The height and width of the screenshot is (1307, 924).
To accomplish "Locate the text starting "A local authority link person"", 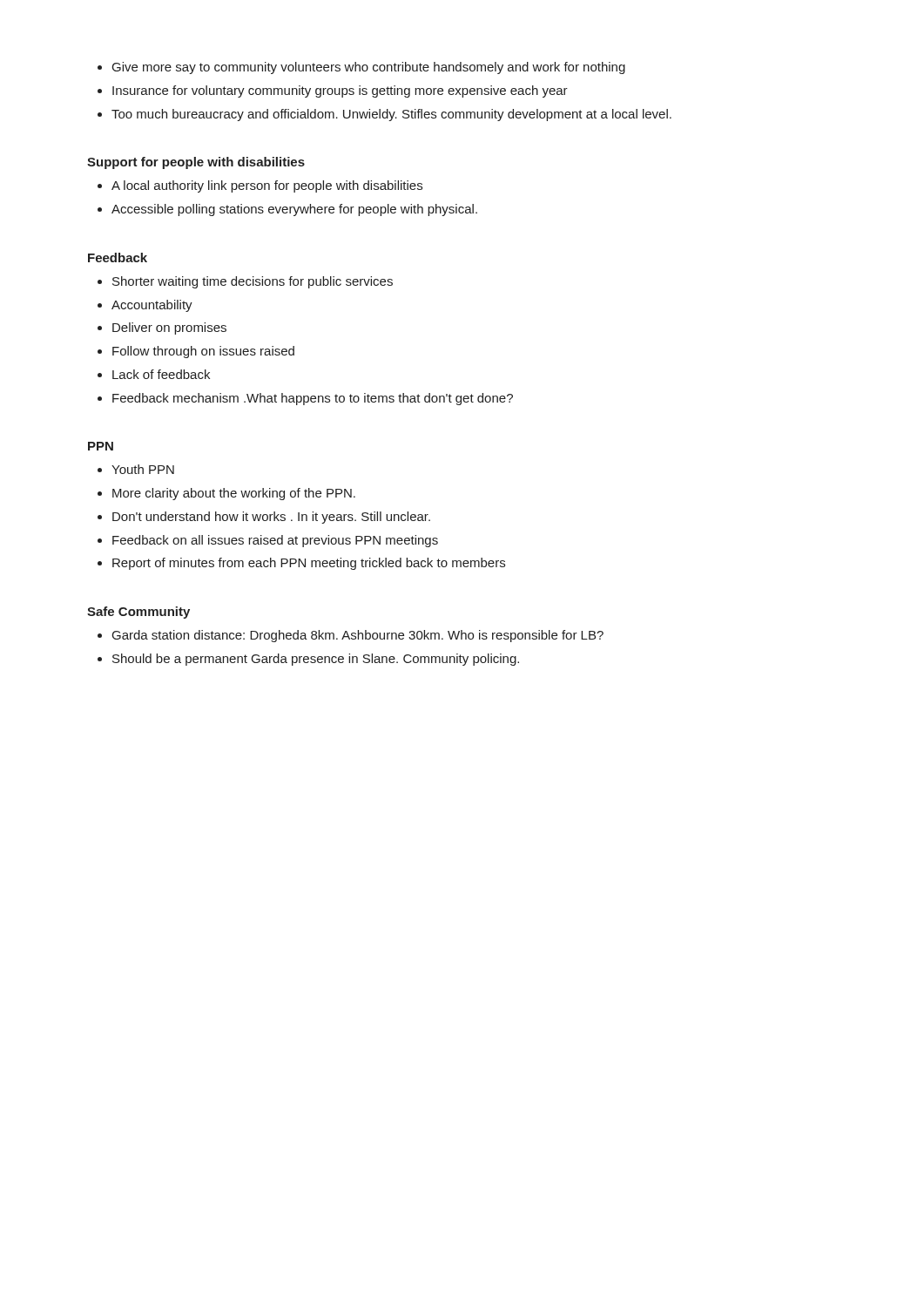I will [267, 185].
